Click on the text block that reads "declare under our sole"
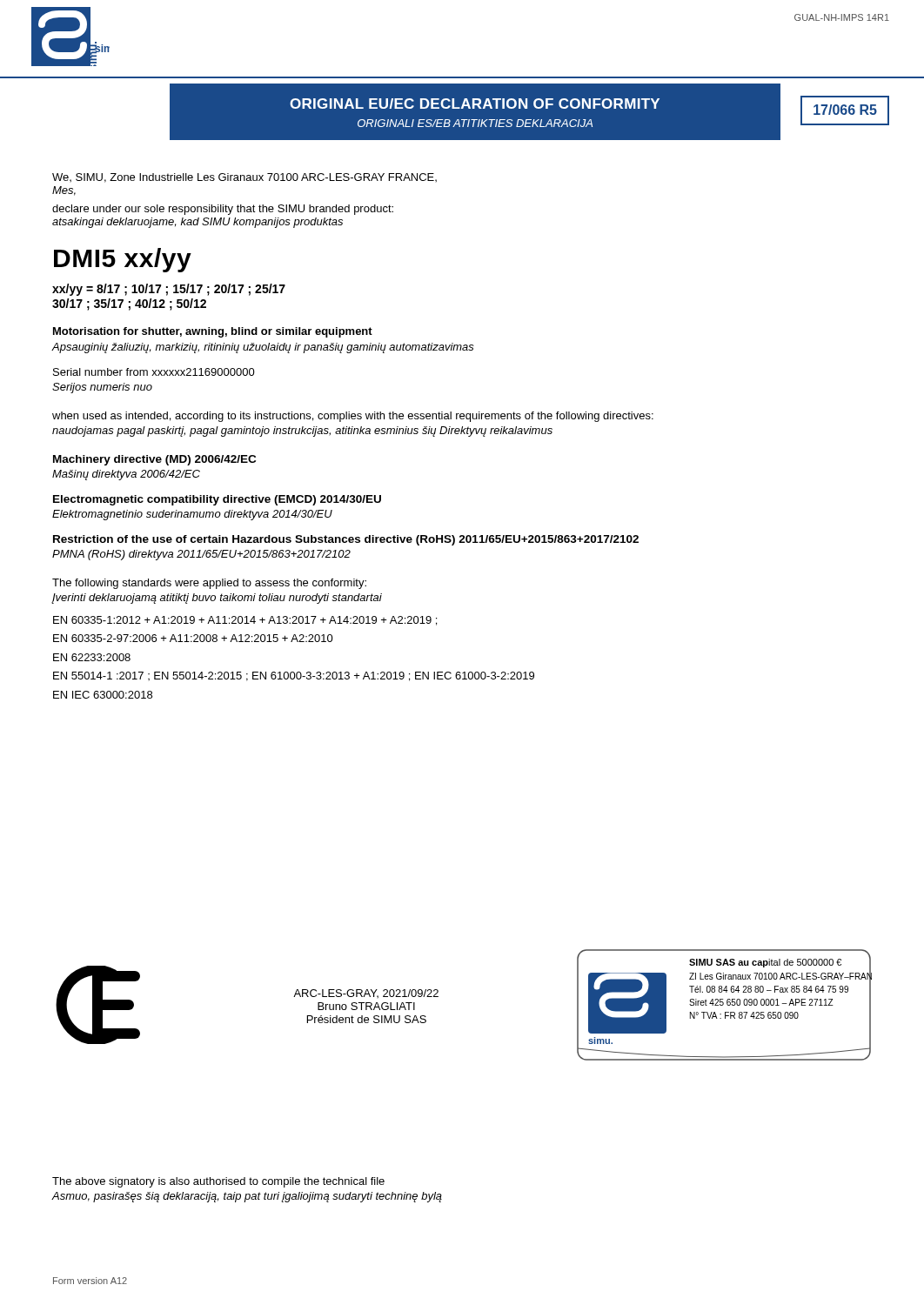The height and width of the screenshot is (1305, 924). [x=223, y=210]
